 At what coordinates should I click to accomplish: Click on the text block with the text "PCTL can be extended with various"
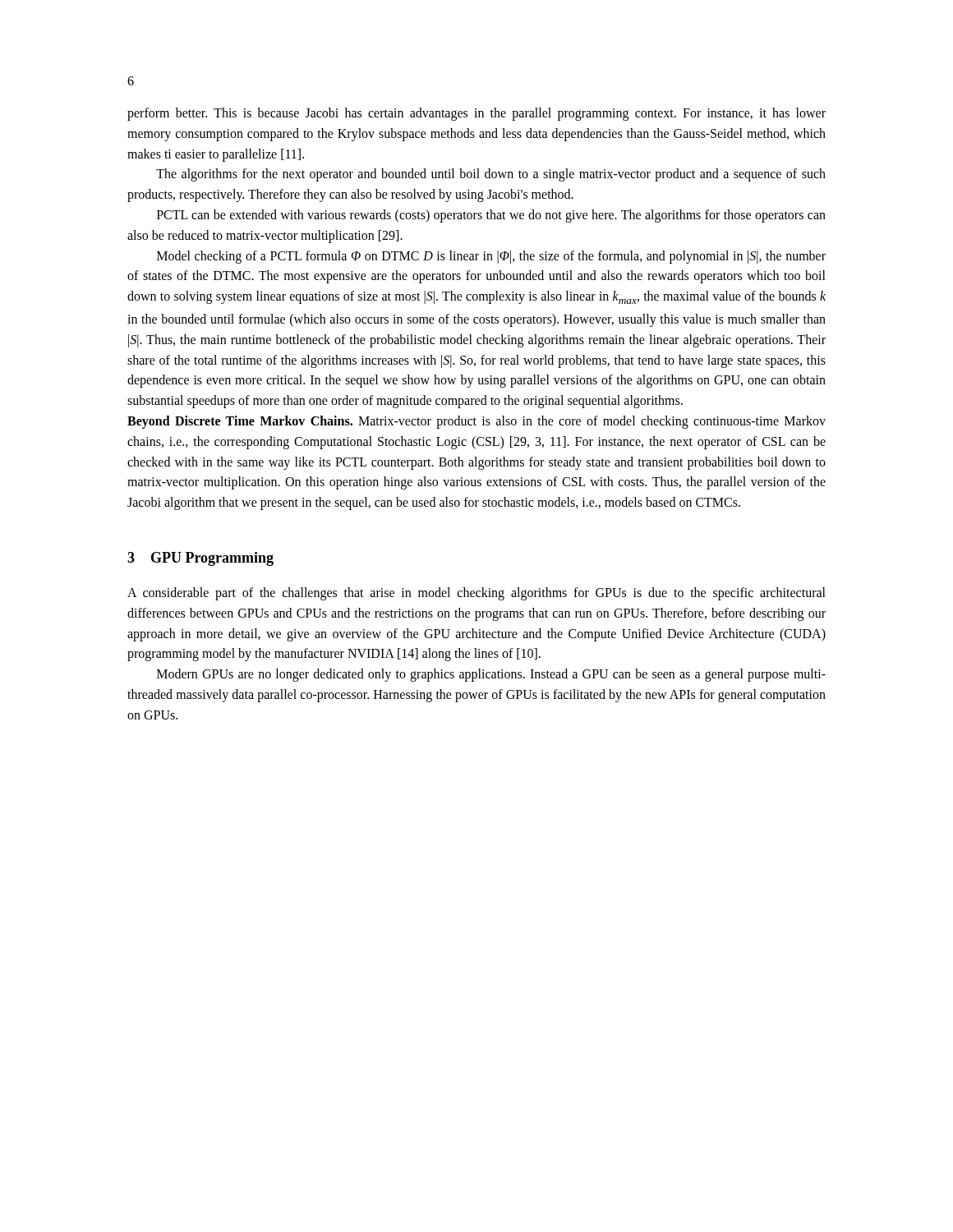coord(476,226)
